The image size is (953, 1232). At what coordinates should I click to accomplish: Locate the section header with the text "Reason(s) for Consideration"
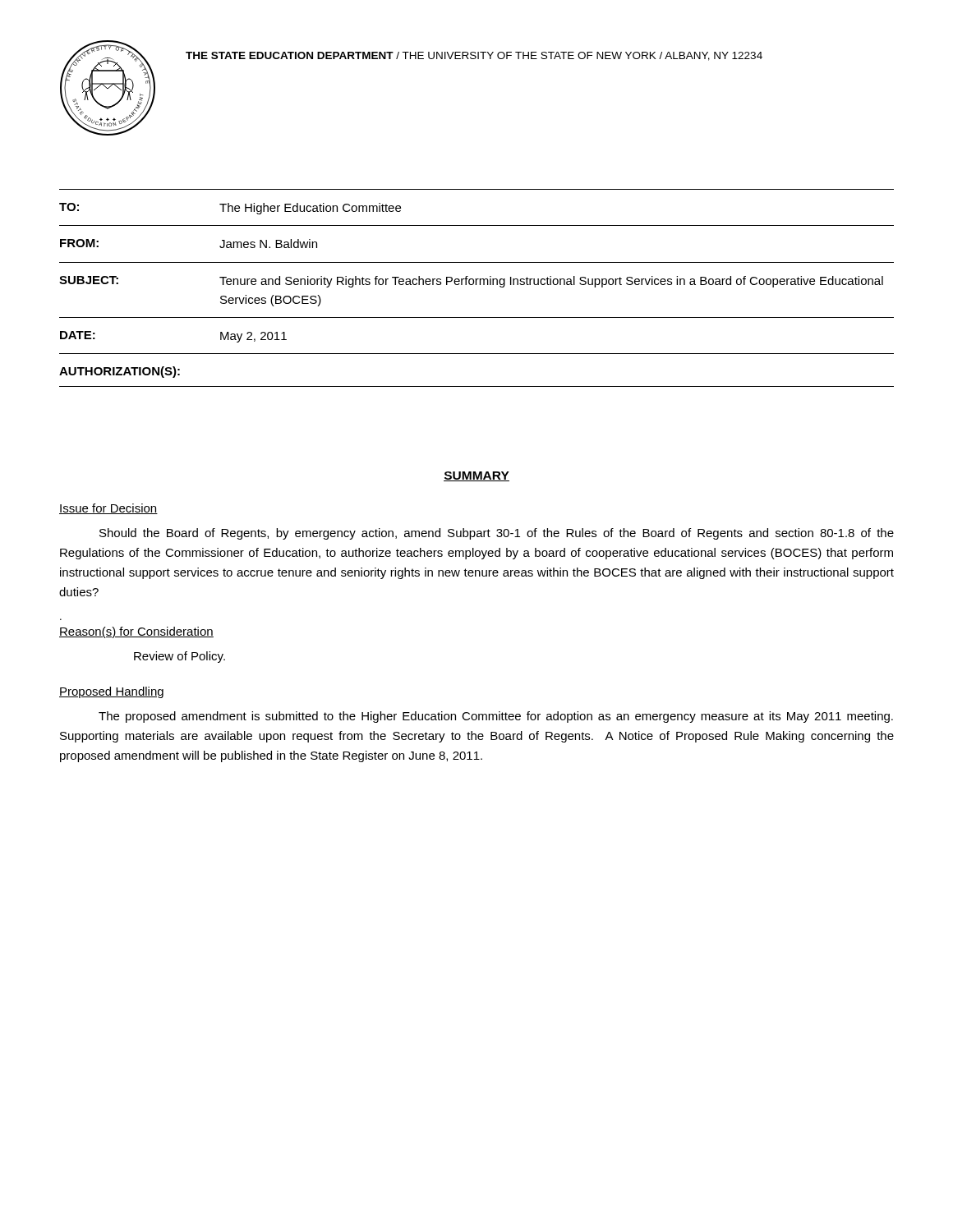tap(136, 631)
